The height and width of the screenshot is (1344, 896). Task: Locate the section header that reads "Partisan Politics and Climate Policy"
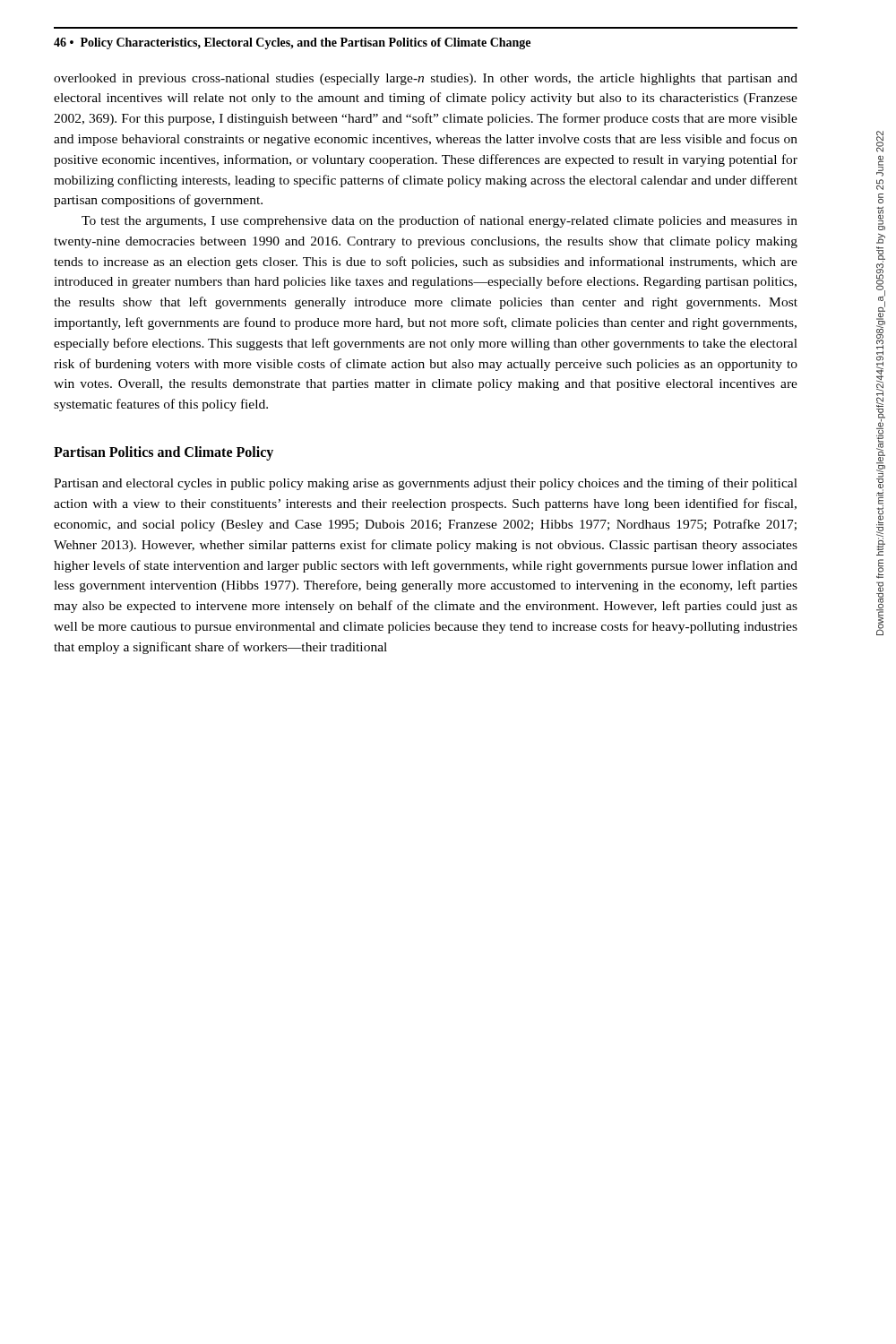tap(164, 452)
